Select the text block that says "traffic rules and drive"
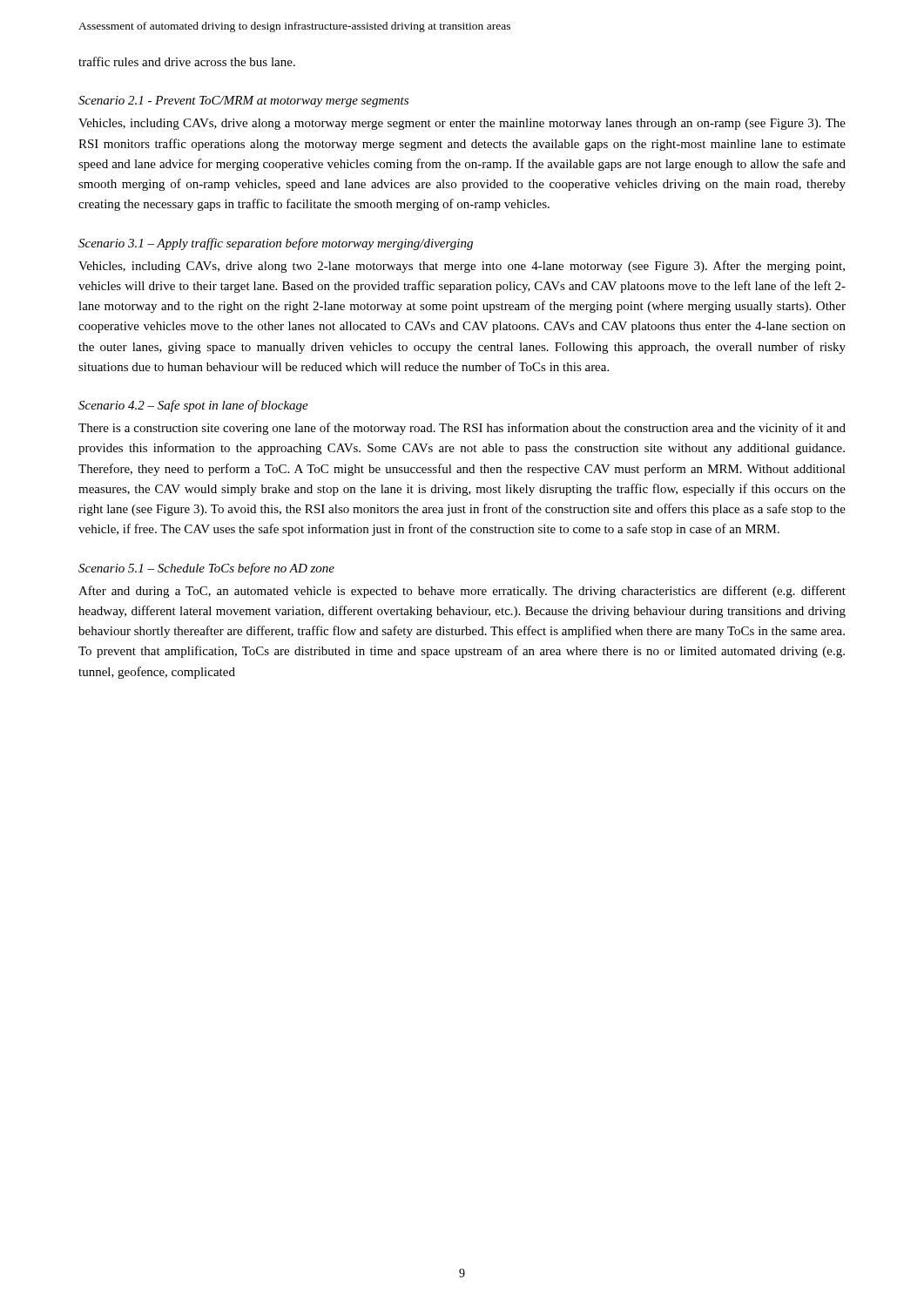 coord(187,62)
